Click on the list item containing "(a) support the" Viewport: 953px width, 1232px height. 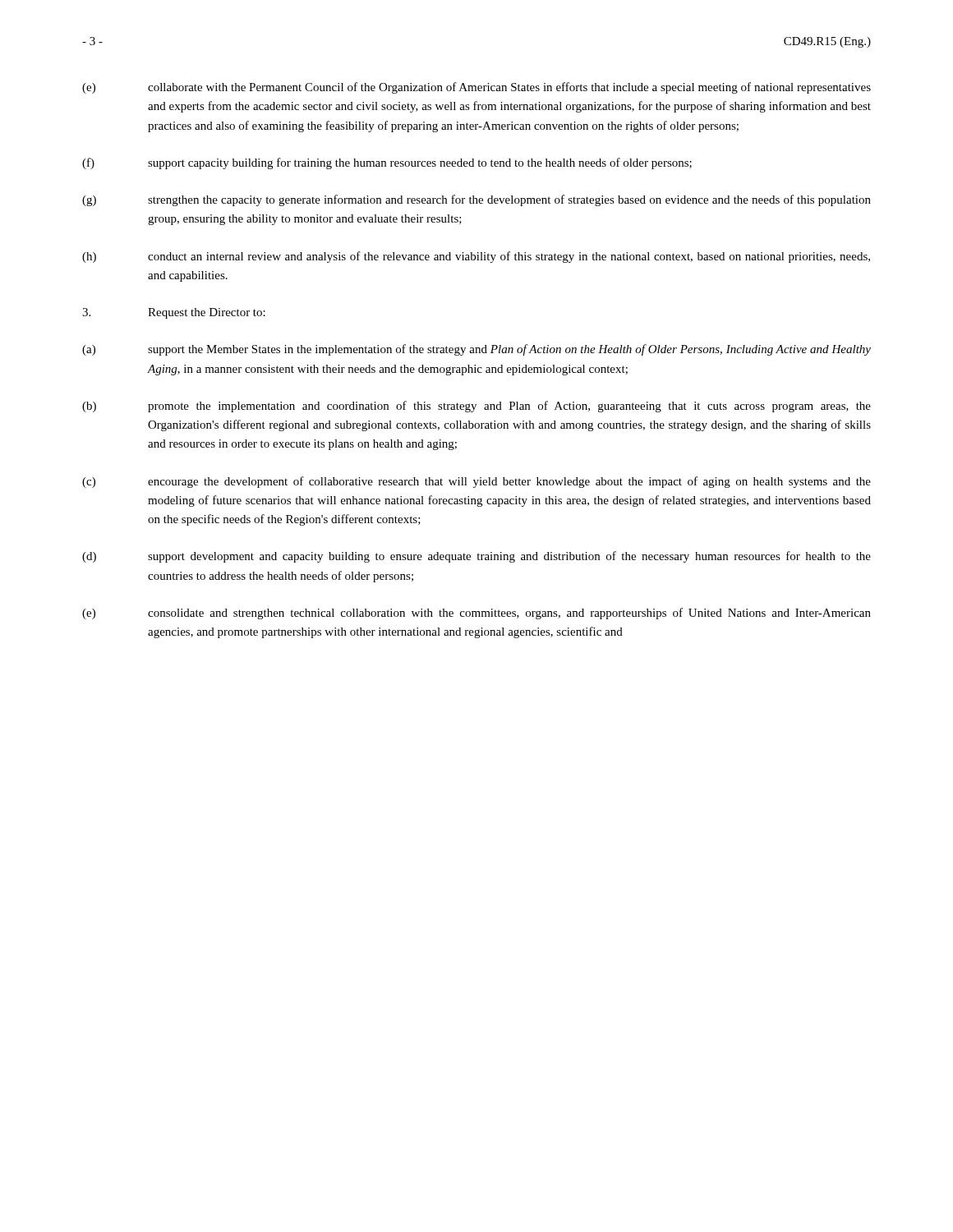(476, 359)
